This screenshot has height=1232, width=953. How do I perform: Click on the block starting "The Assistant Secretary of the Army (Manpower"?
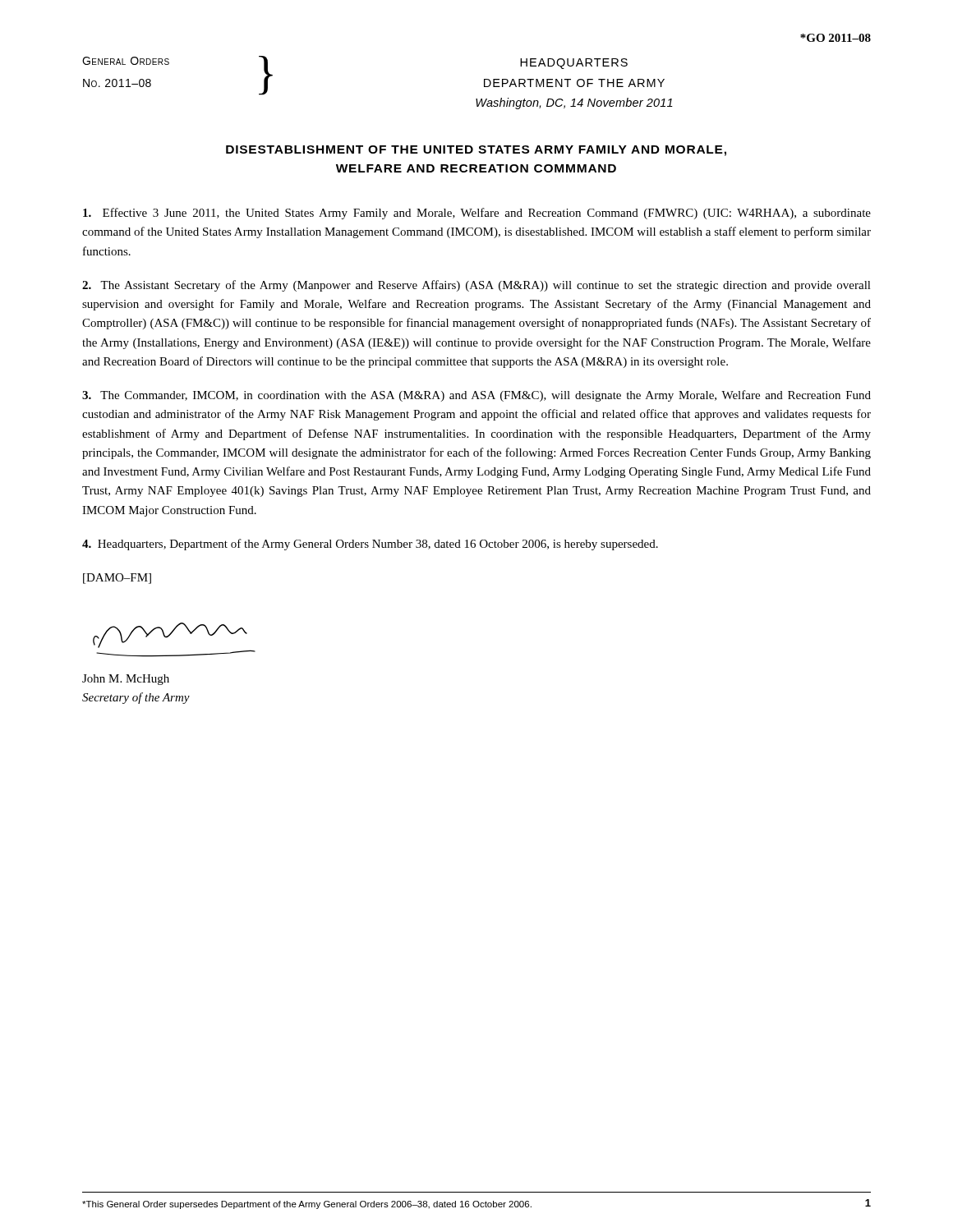[476, 323]
